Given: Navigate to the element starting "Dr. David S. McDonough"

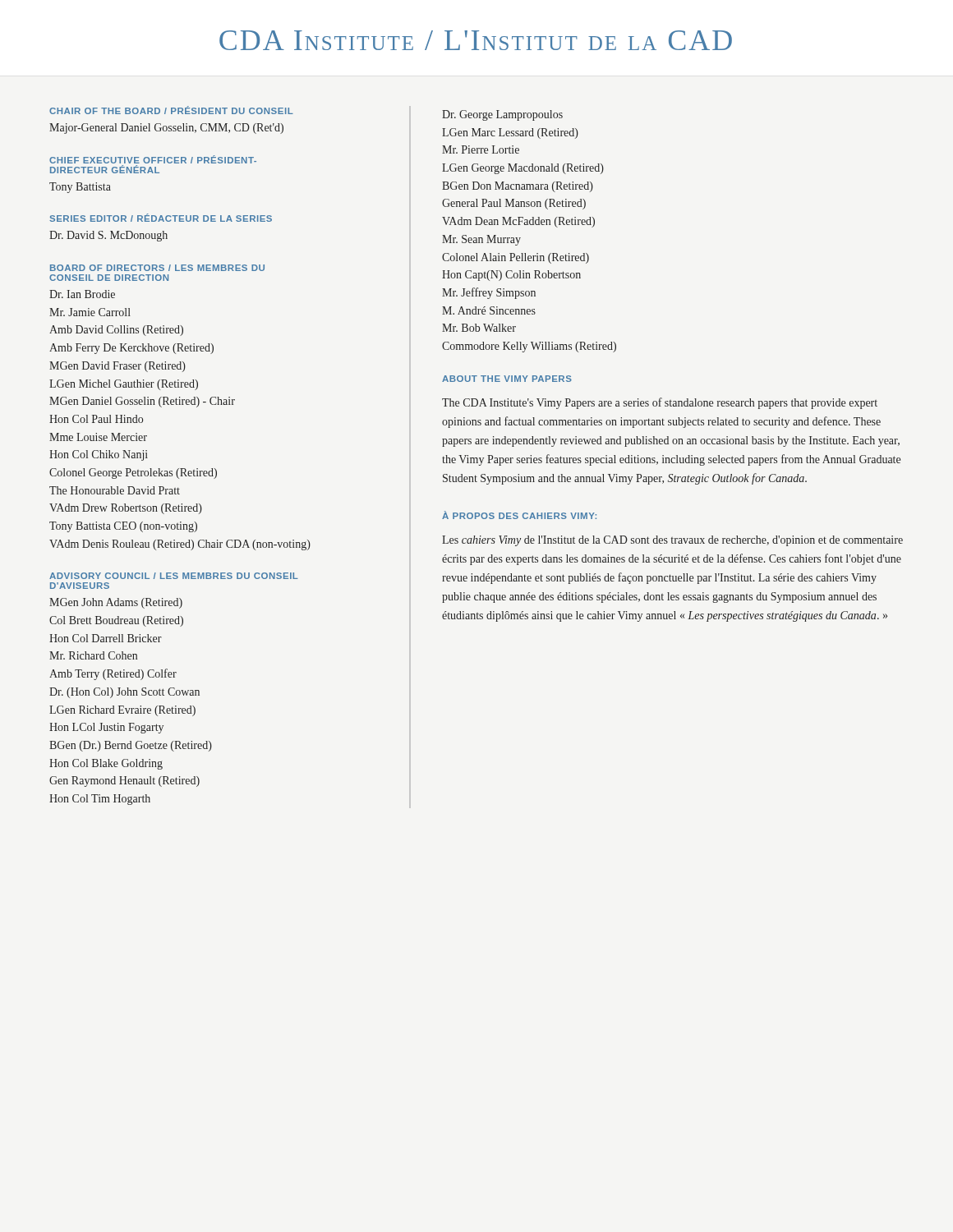Looking at the screenshot, I should (x=109, y=236).
